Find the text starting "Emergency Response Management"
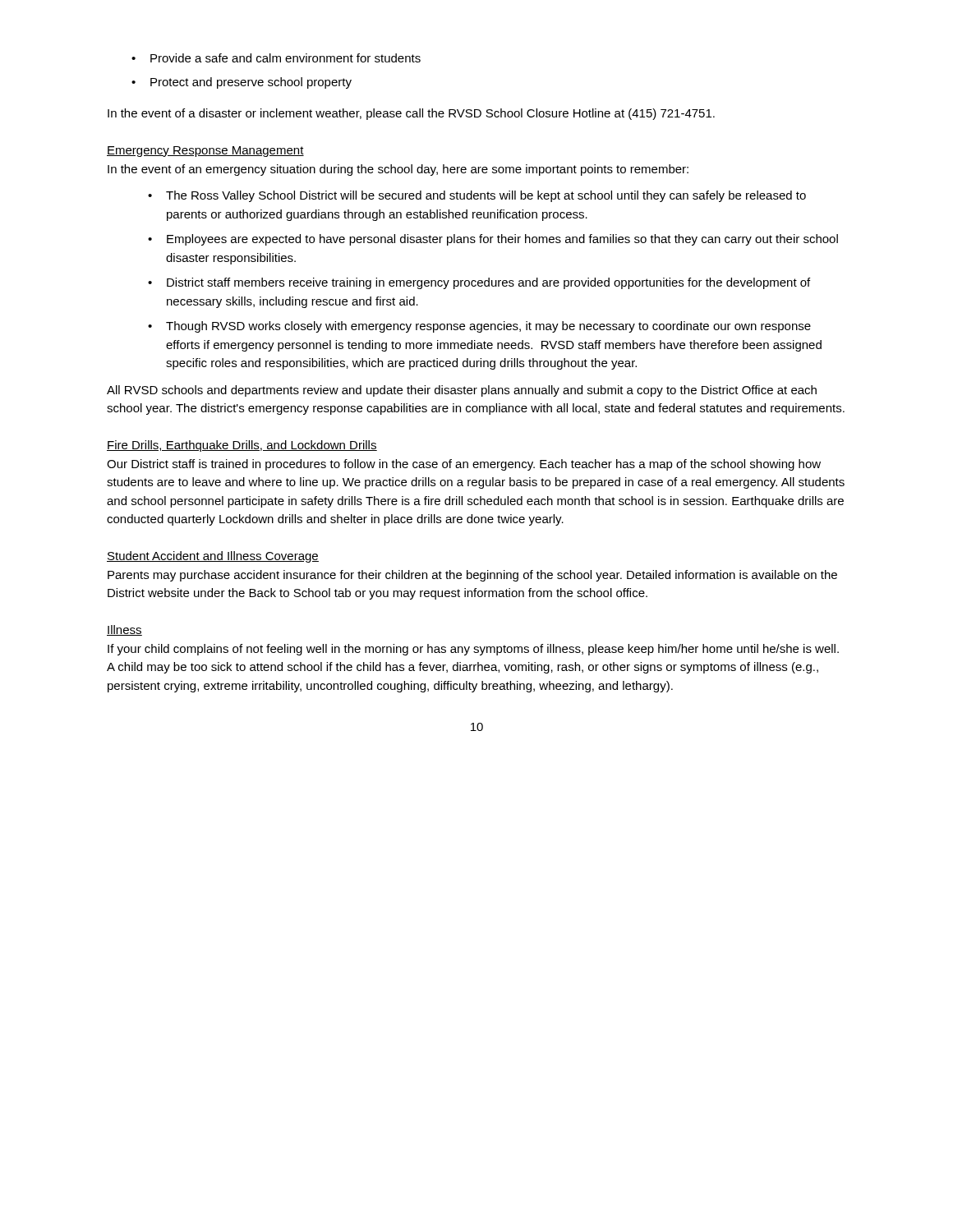This screenshot has width=953, height=1232. click(x=205, y=150)
